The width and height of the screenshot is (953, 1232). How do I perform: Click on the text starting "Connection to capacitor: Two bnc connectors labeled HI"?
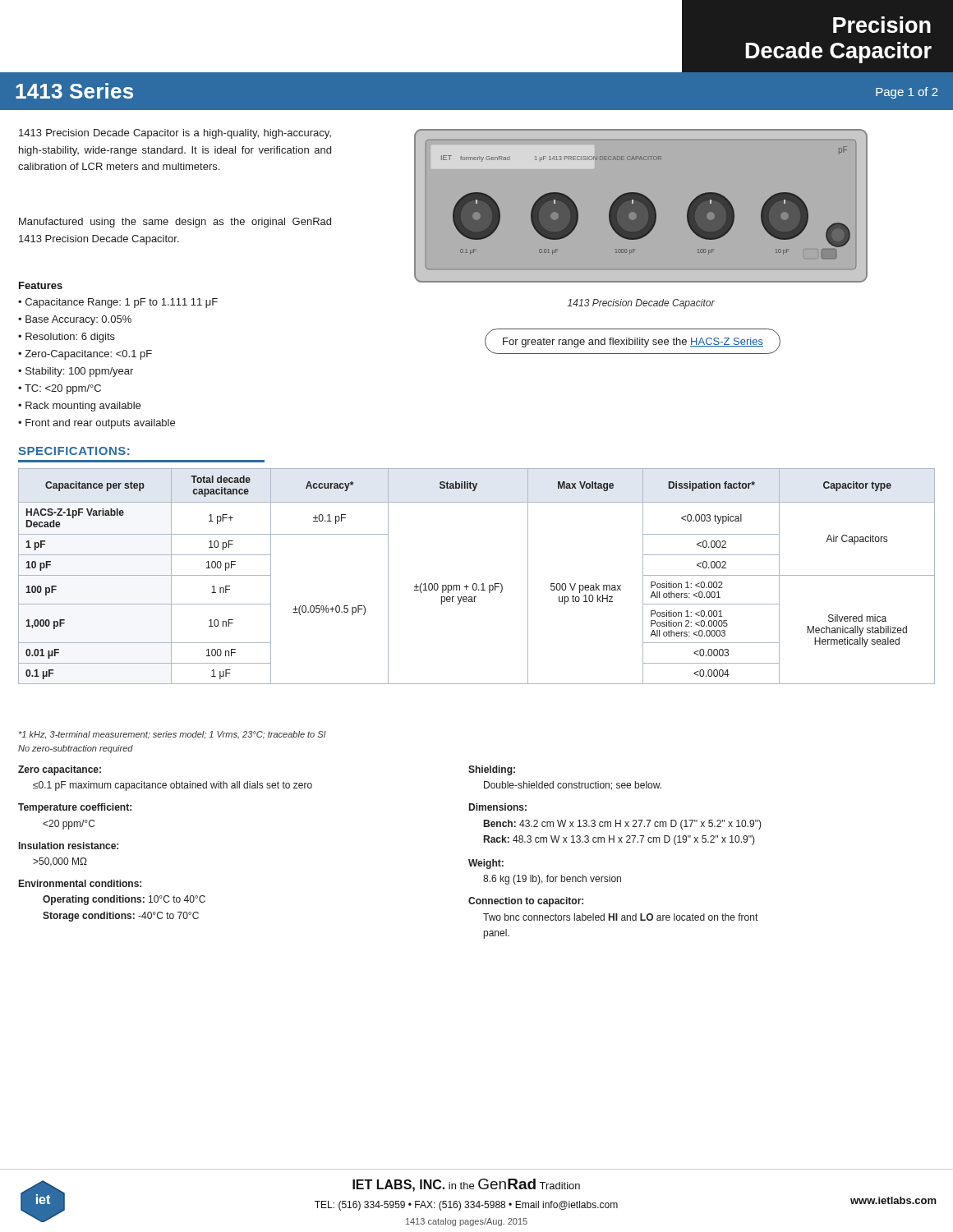613,918
